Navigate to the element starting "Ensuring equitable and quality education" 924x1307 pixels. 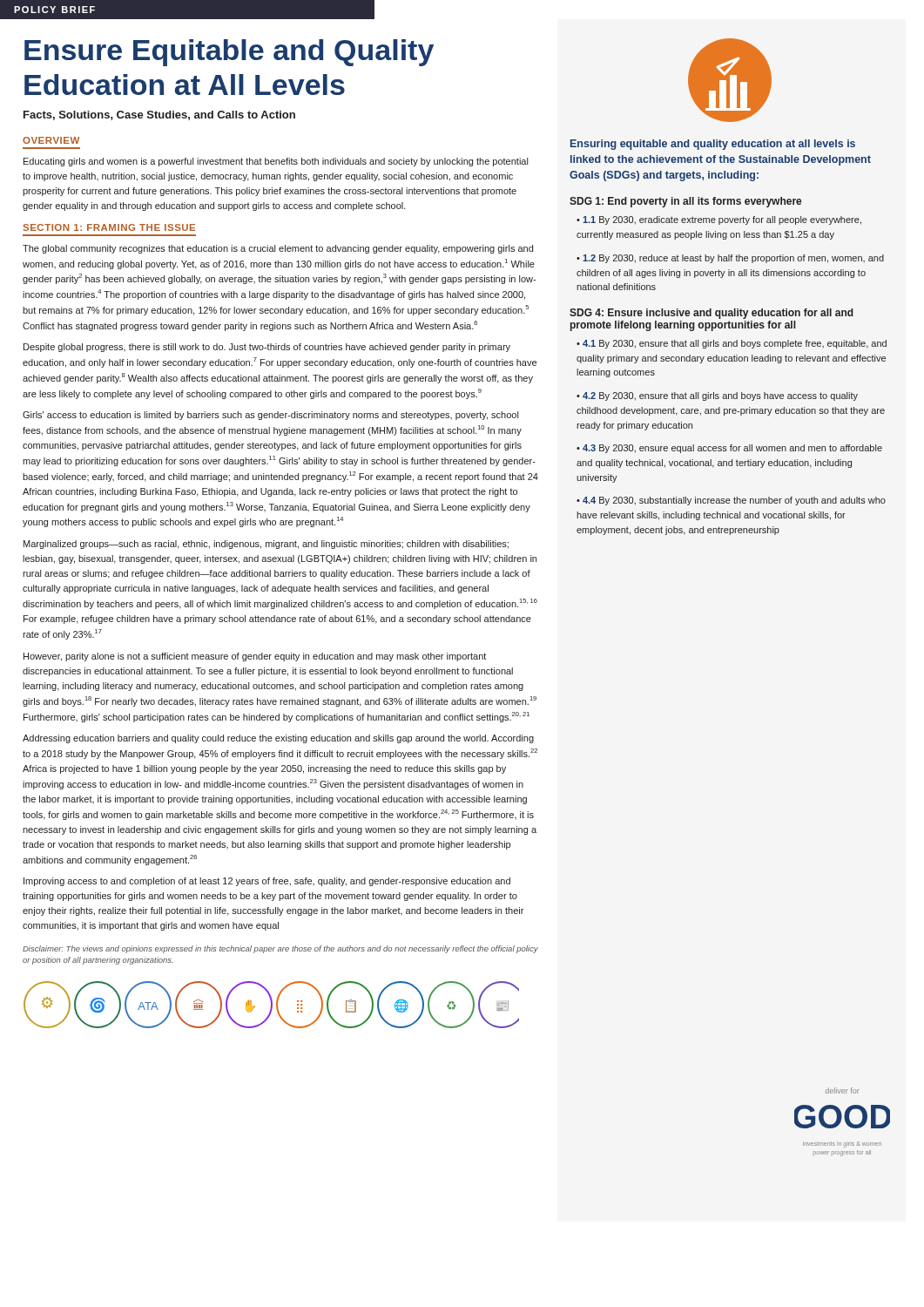720,160
